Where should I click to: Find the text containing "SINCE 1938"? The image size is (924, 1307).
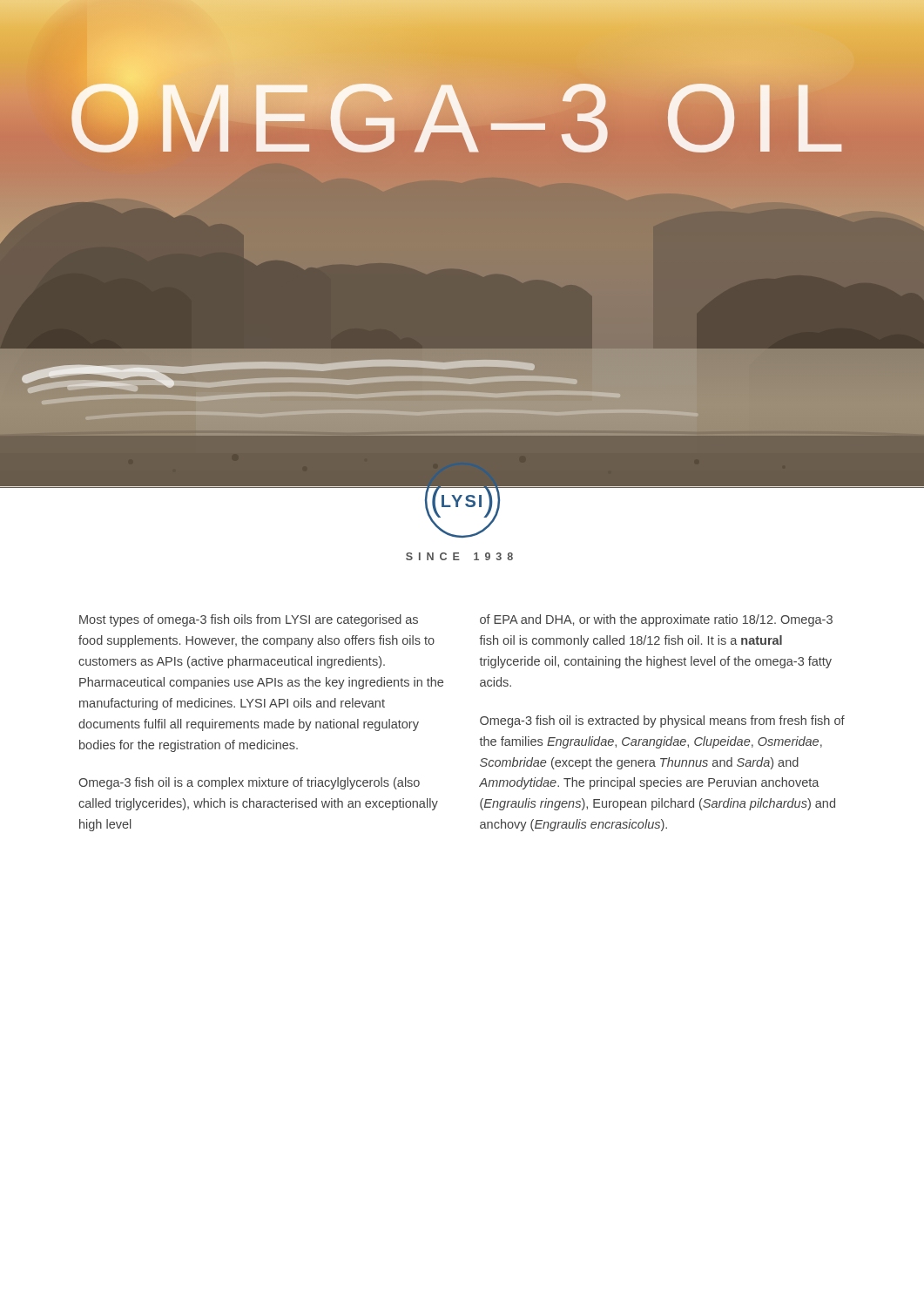(x=462, y=557)
